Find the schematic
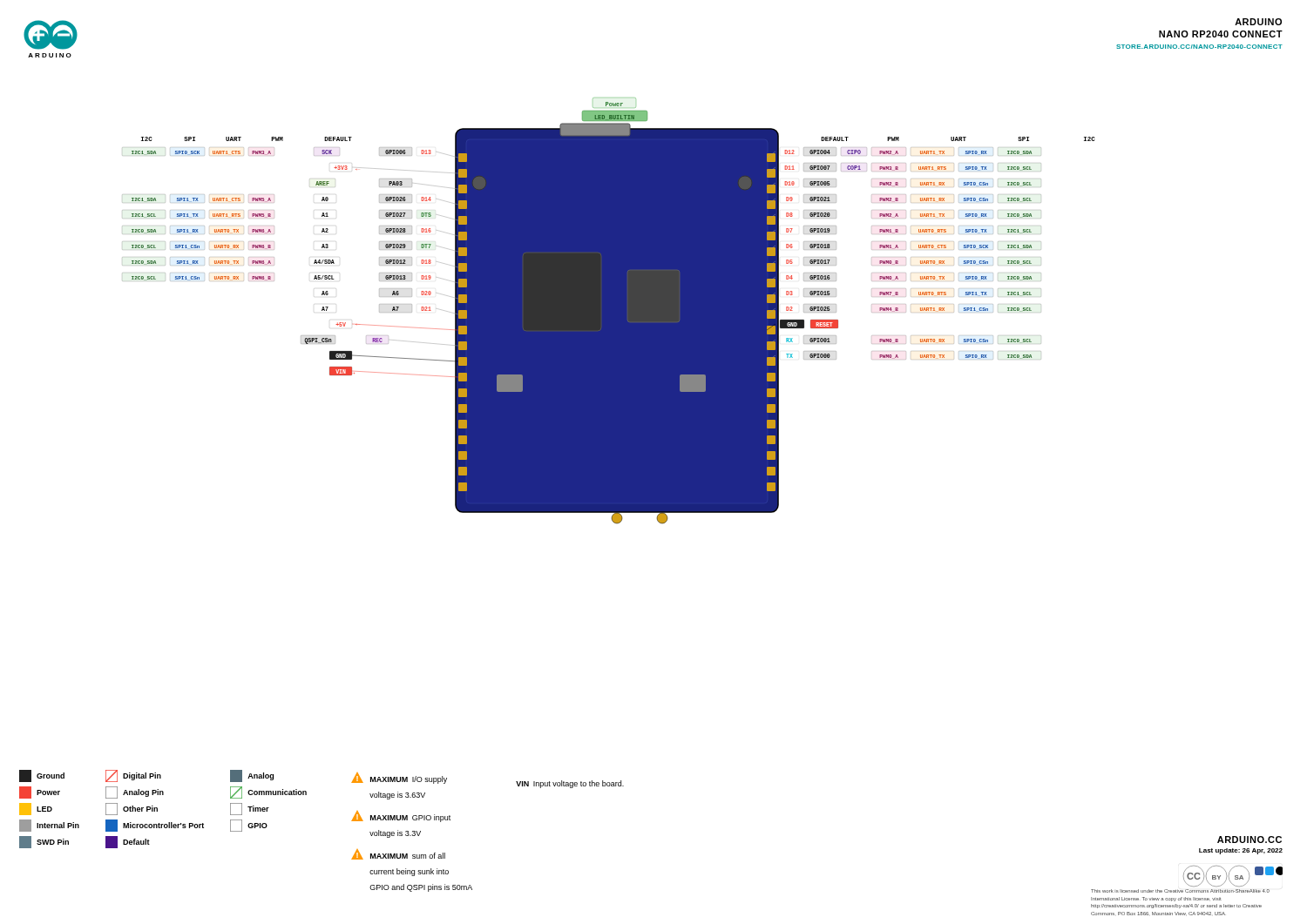Image resolution: width=1307 pixels, height=924 pixels. pyautogui.click(x=654, y=327)
